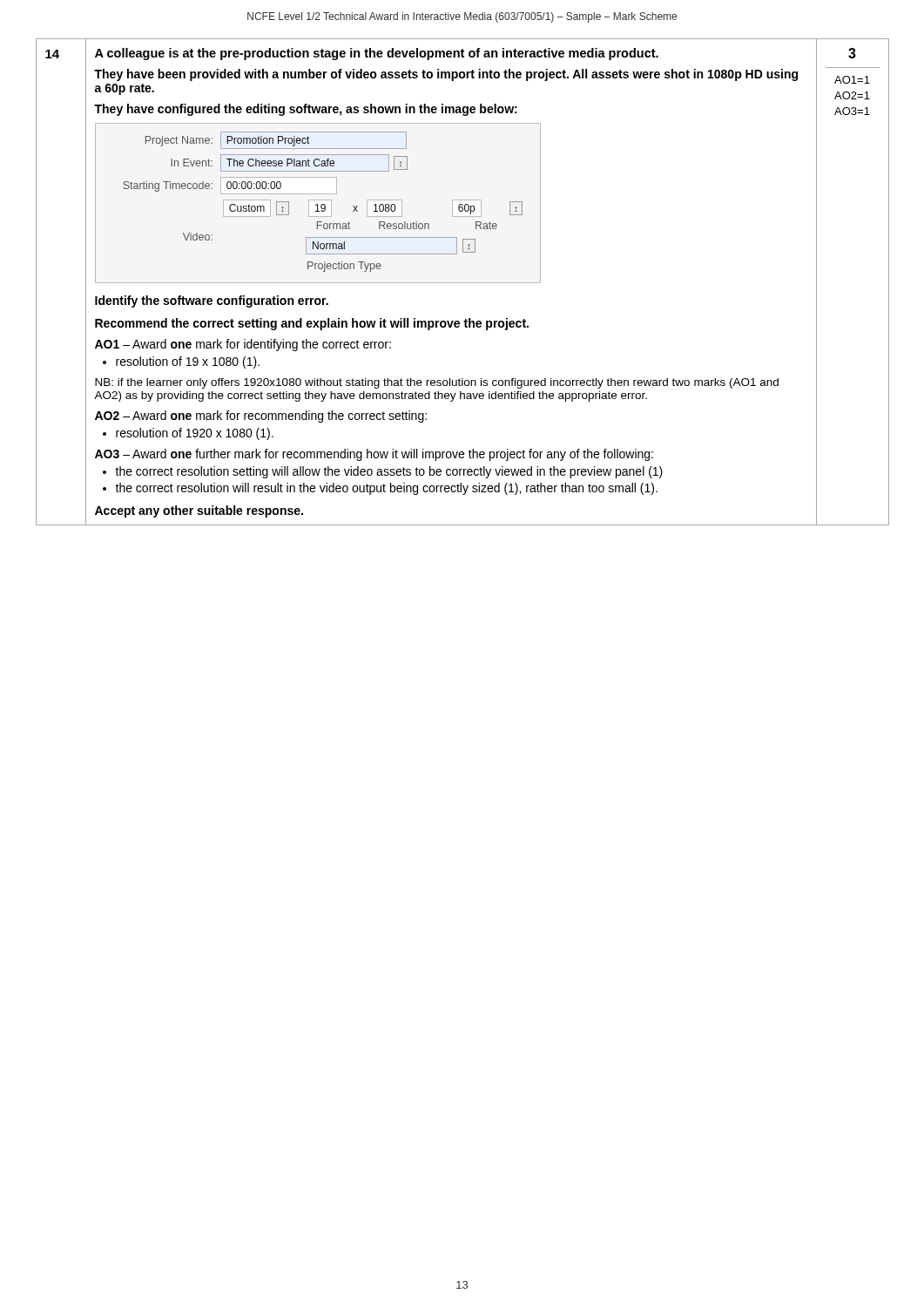Locate the text block that reads "NB: if the learner only offers 1920x1080"
924x1307 pixels.
(x=437, y=389)
